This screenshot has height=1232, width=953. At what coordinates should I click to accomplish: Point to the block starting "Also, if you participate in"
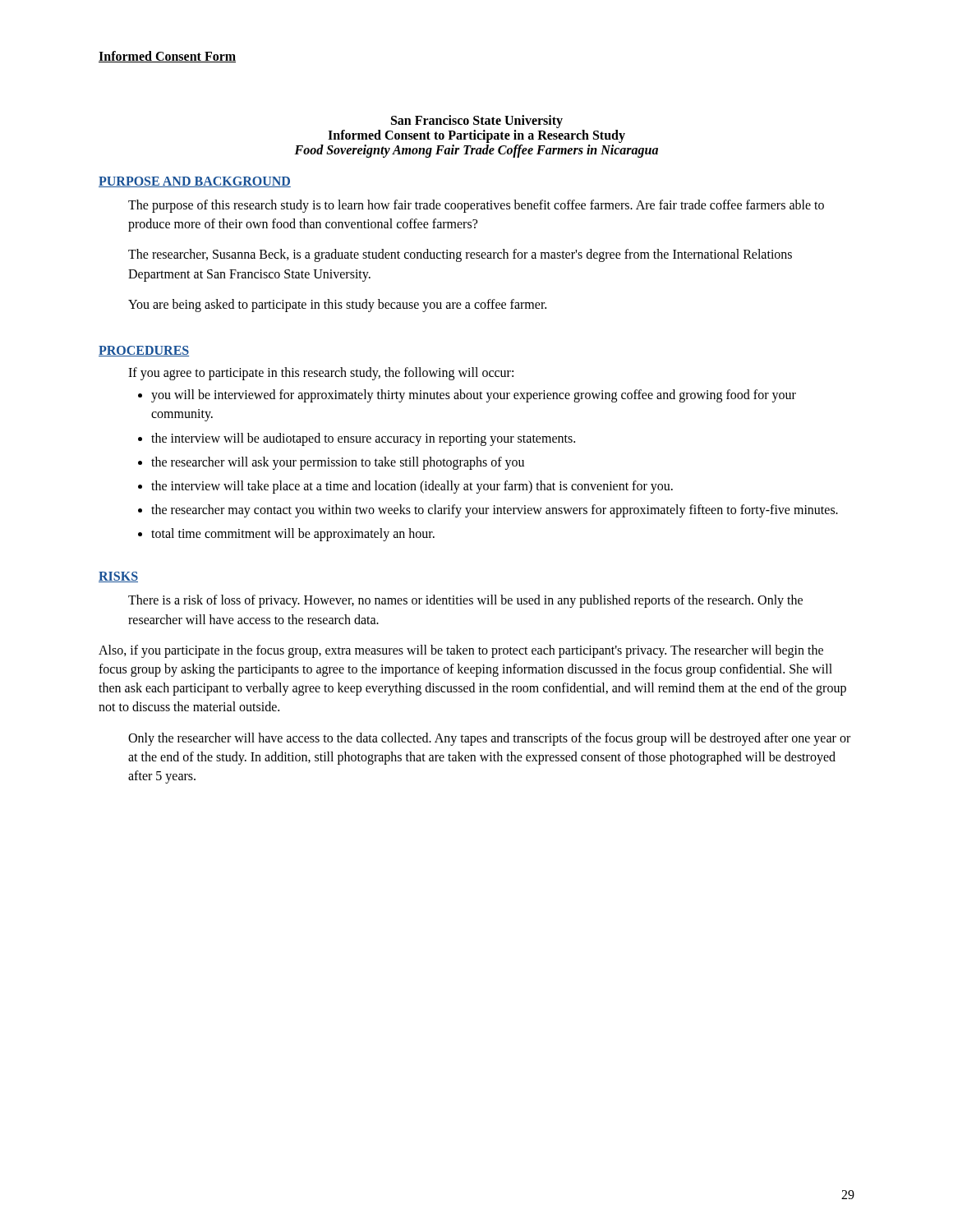(476, 679)
